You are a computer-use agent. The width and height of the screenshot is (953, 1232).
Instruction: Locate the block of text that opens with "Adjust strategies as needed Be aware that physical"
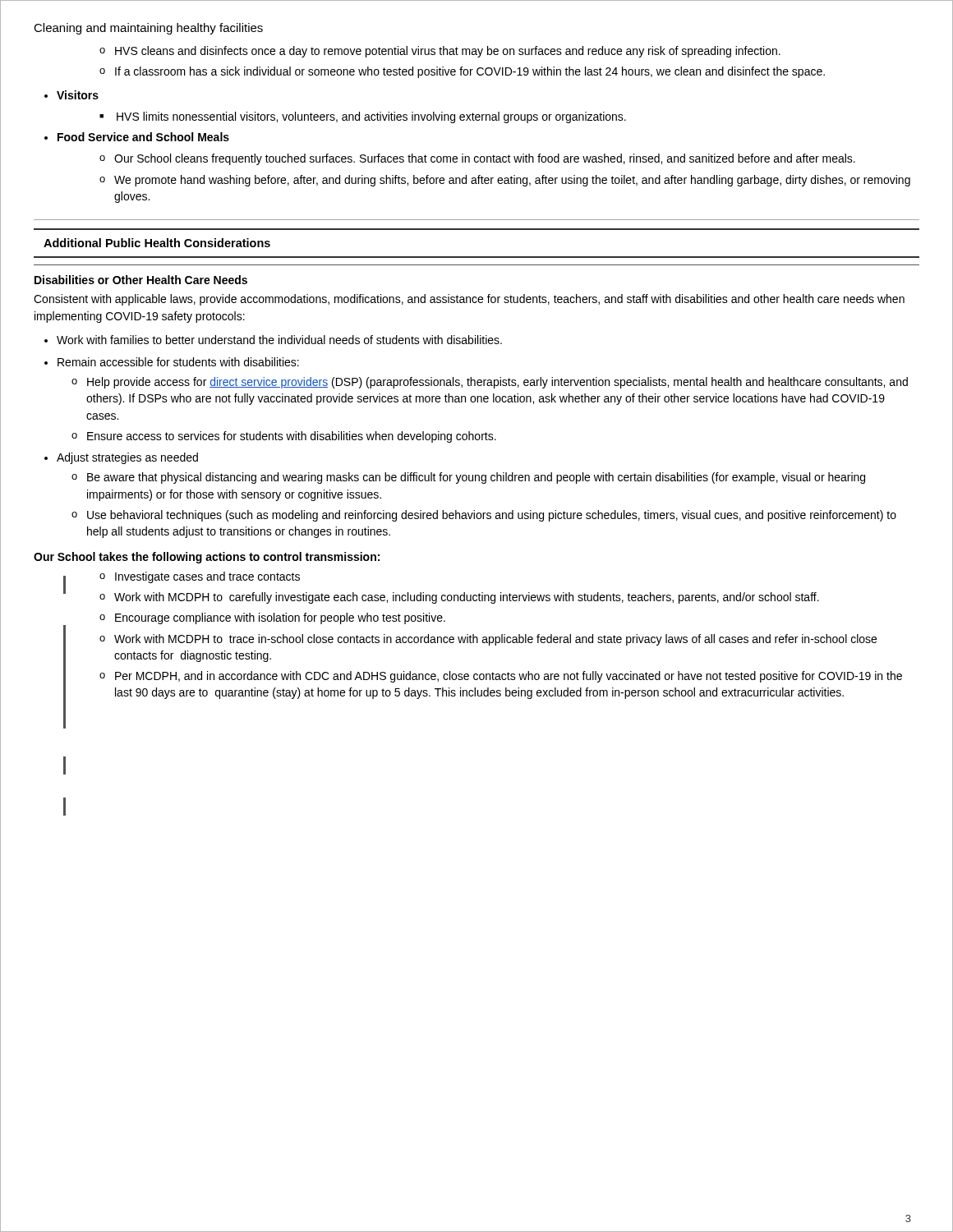tap(121, 458)
